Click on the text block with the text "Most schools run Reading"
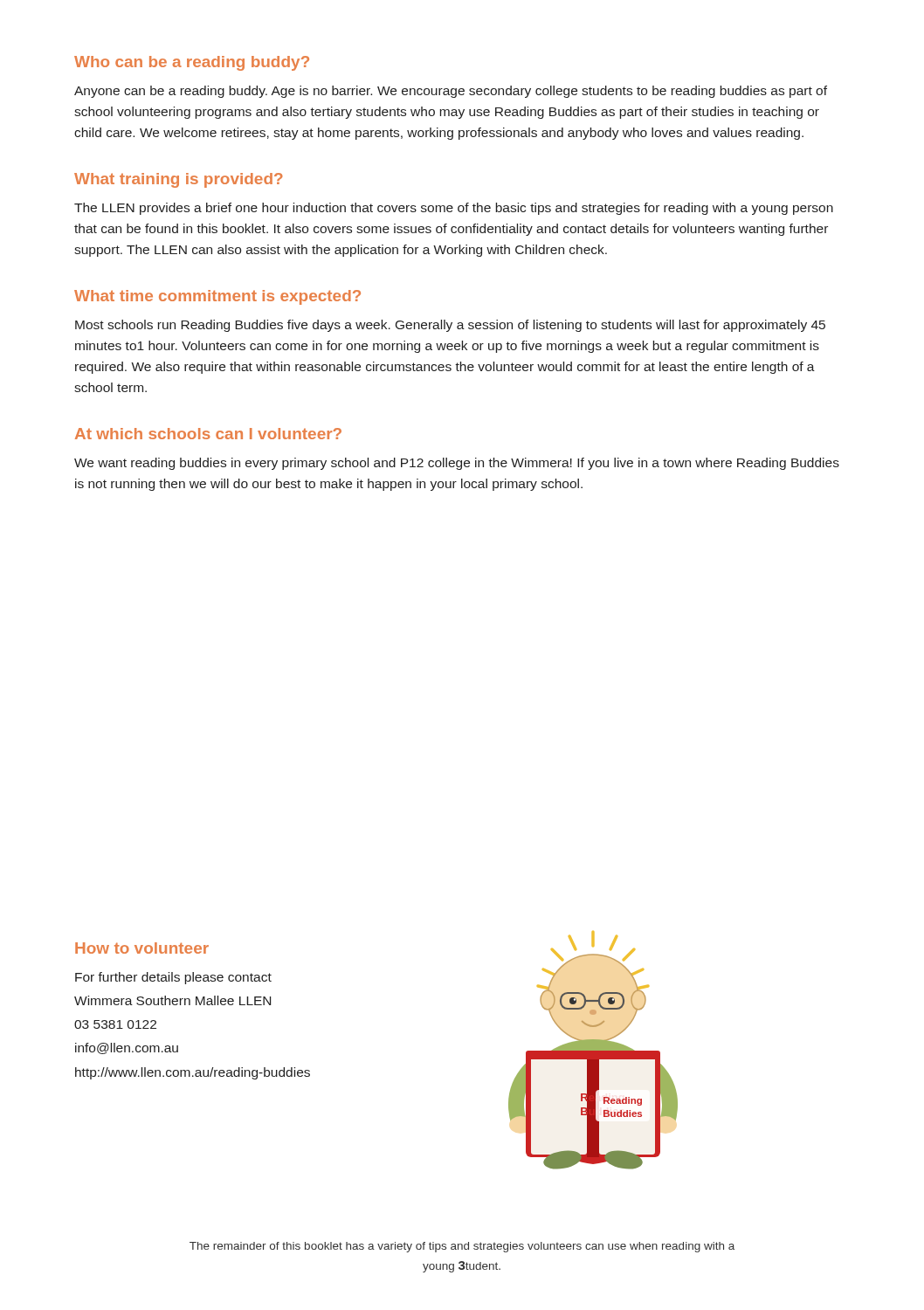This screenshot has height=1310, width=924. [x=450, y=356]
